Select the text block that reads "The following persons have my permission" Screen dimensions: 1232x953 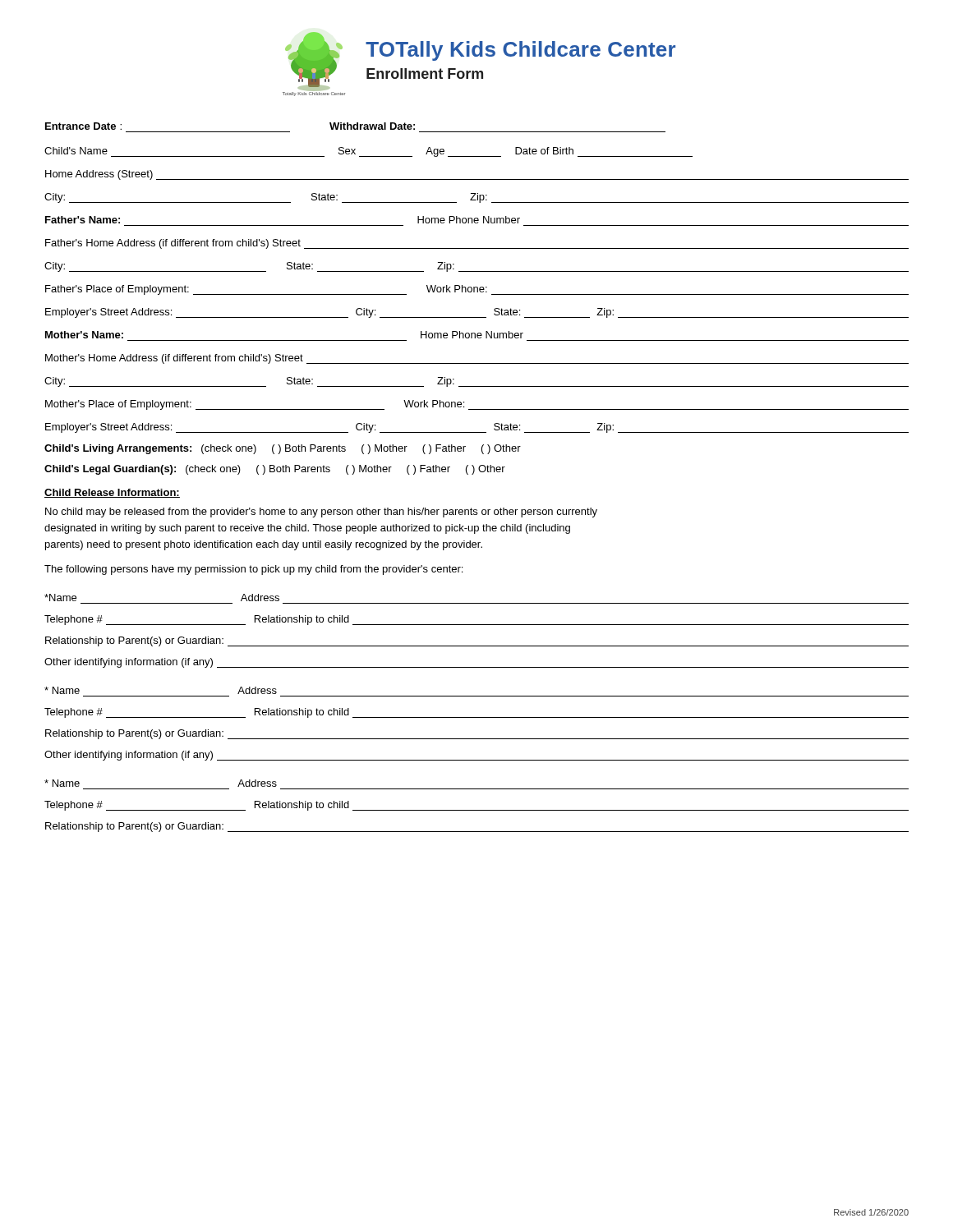[254, 569]
